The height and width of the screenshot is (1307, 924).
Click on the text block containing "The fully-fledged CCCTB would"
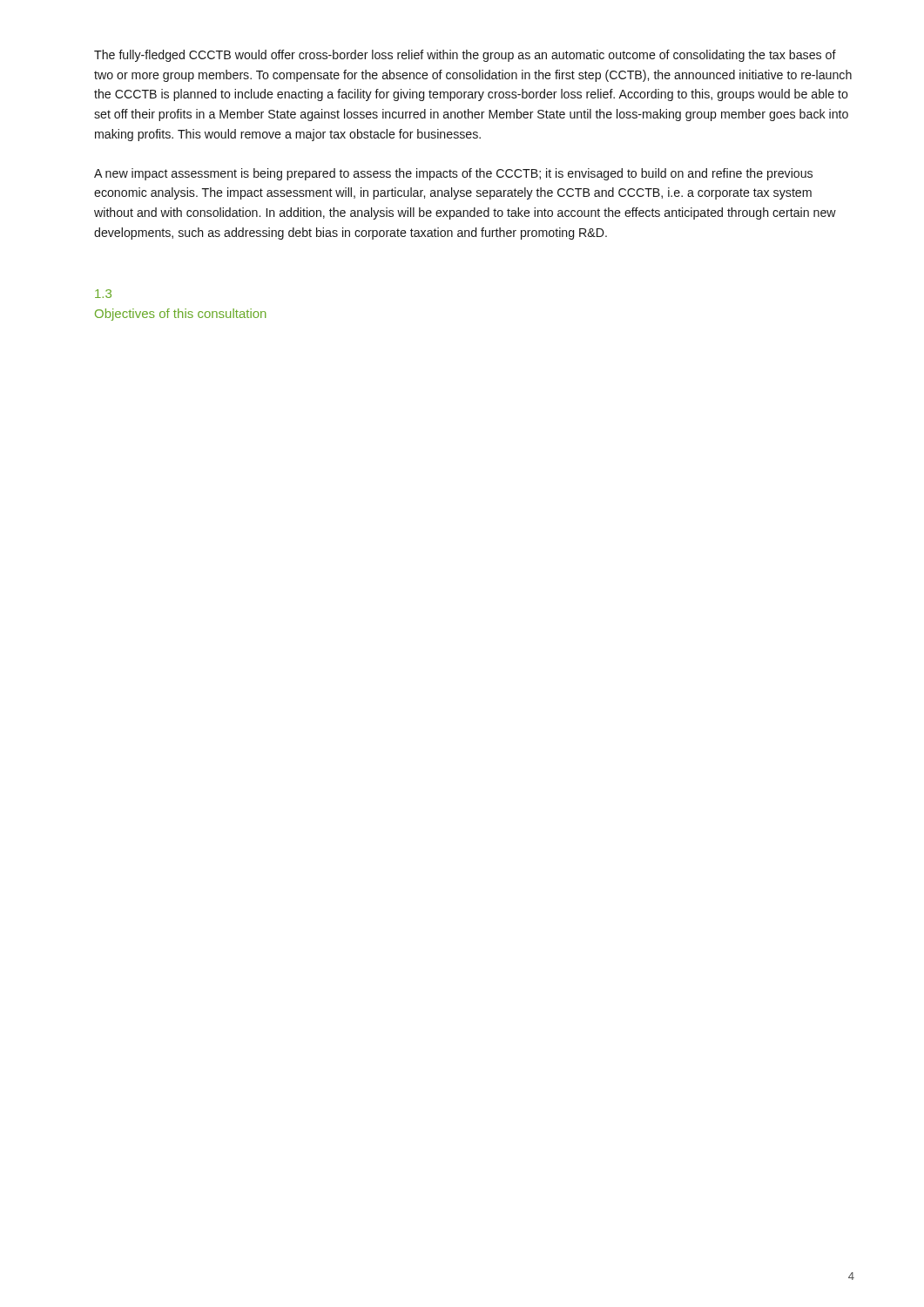[x=473, y=94]
